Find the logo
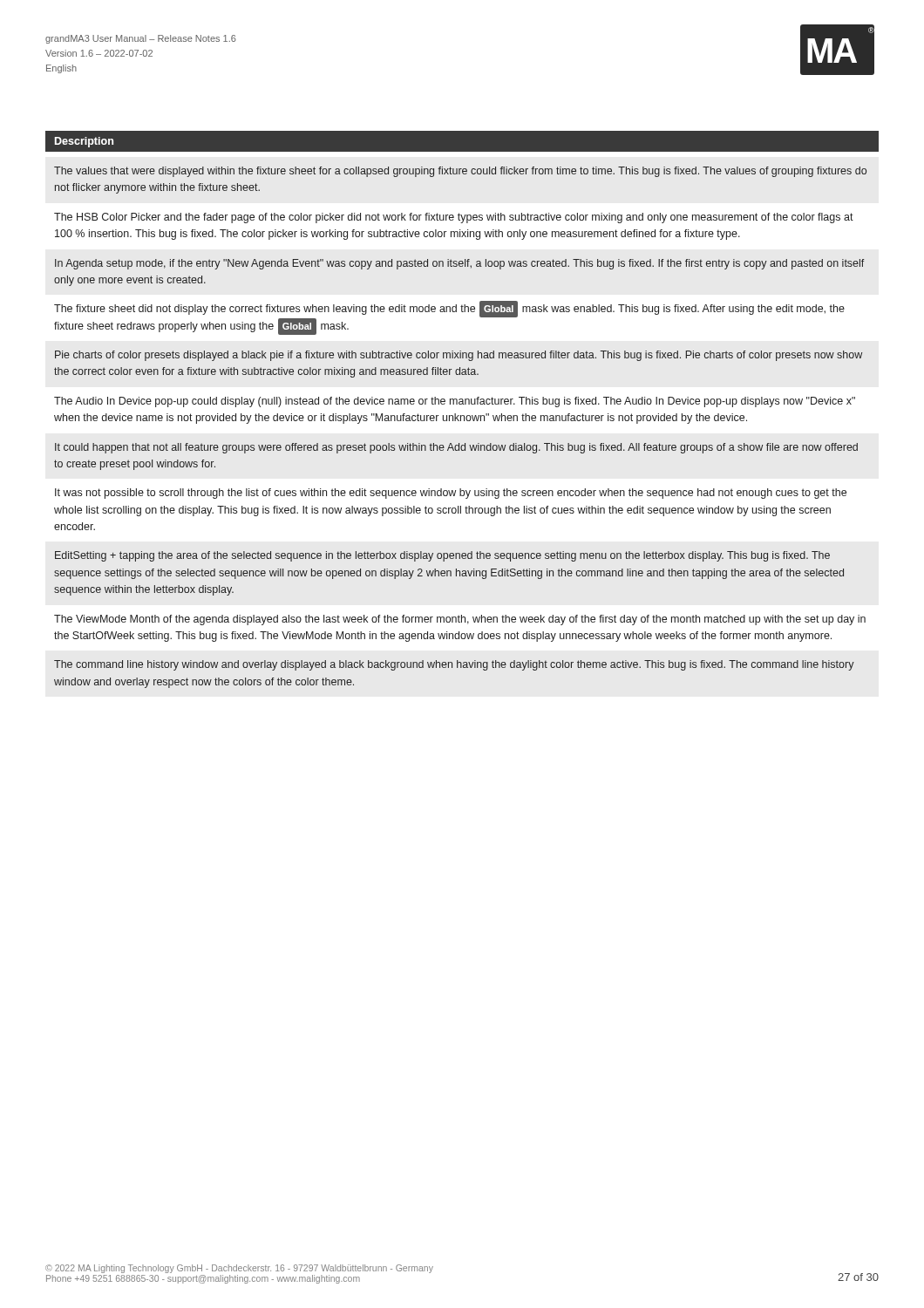 [x=839, y=51]
